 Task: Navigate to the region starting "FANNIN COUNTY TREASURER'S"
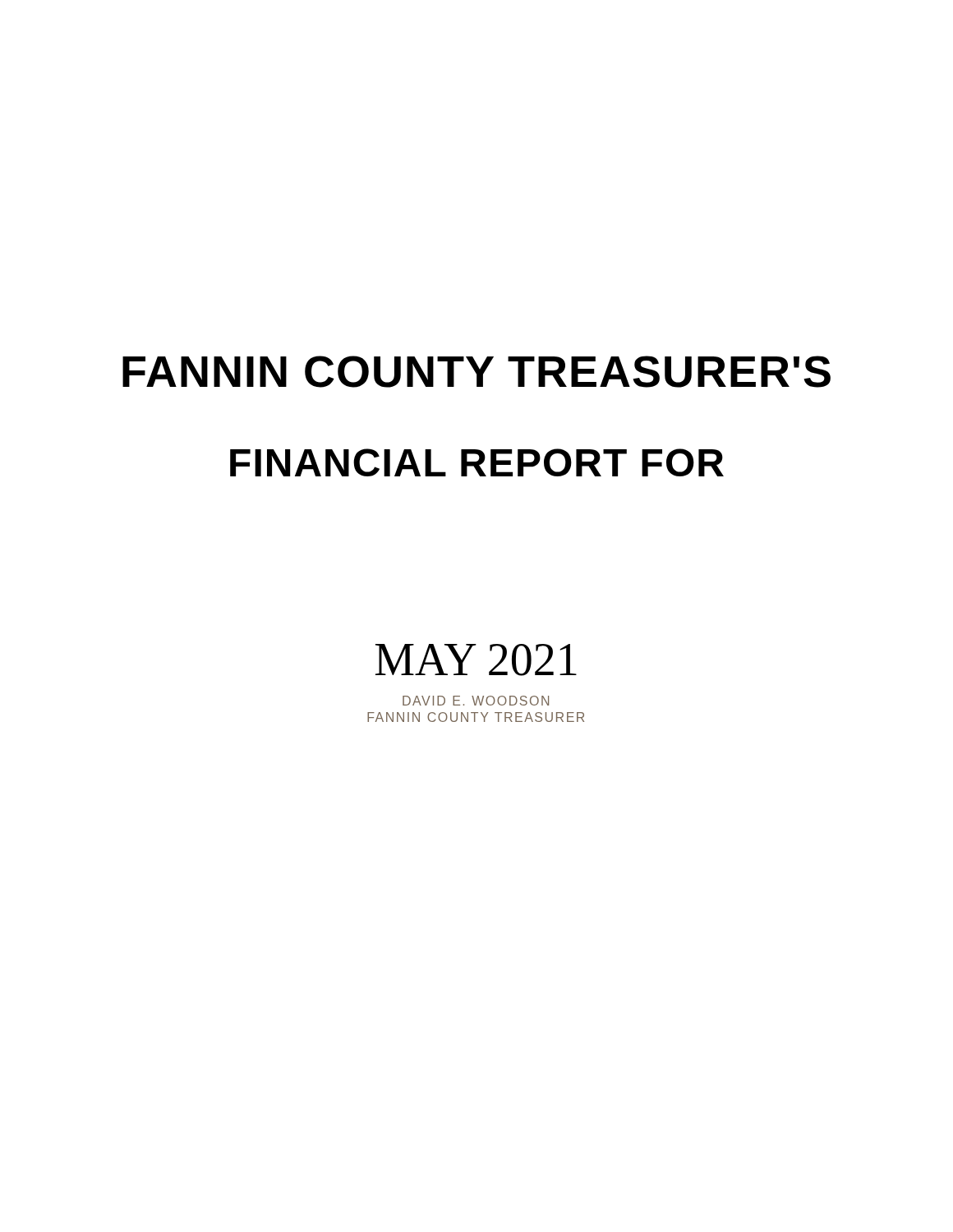coord(476,372)
